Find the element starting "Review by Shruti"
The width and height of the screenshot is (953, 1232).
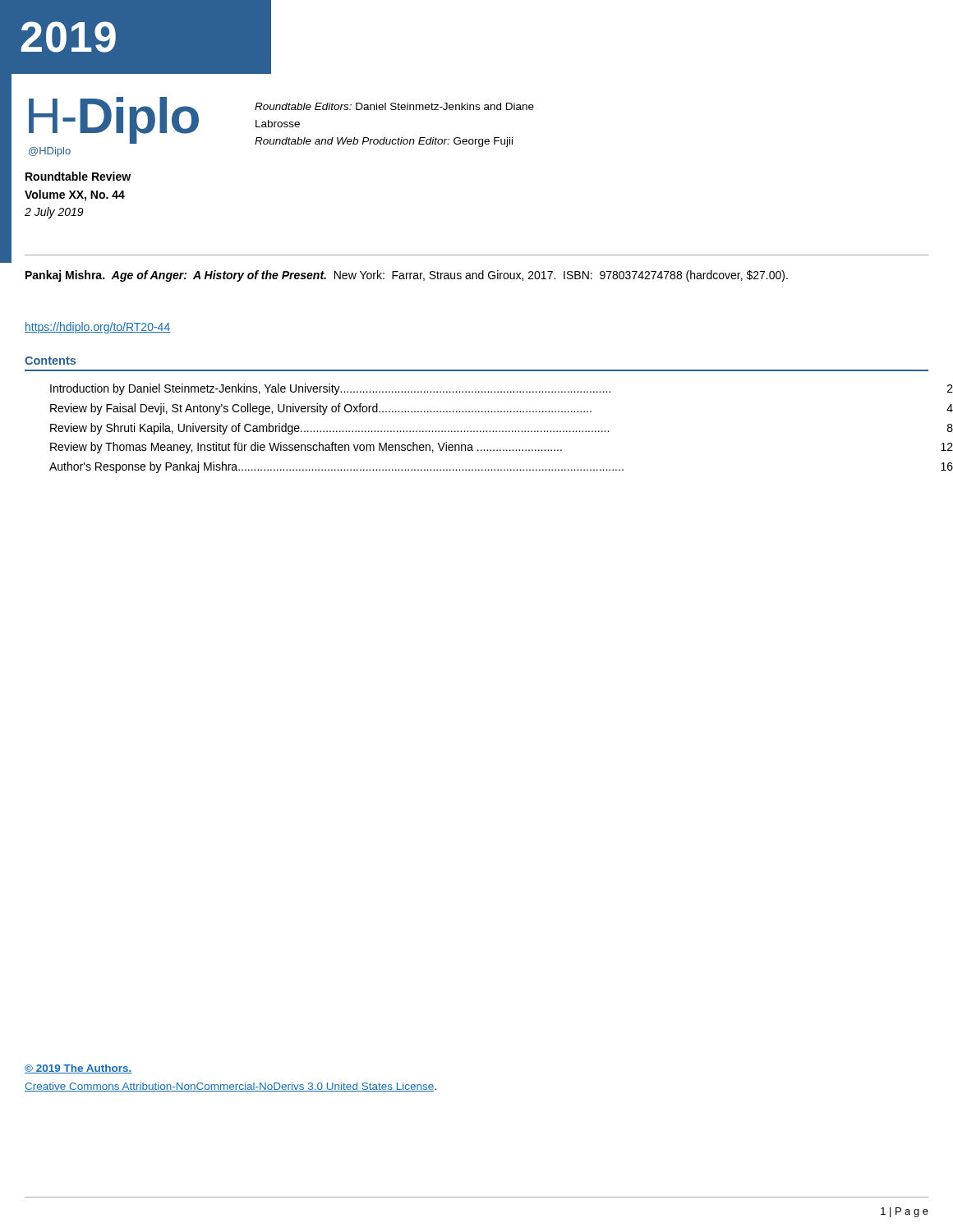point(501,428)
